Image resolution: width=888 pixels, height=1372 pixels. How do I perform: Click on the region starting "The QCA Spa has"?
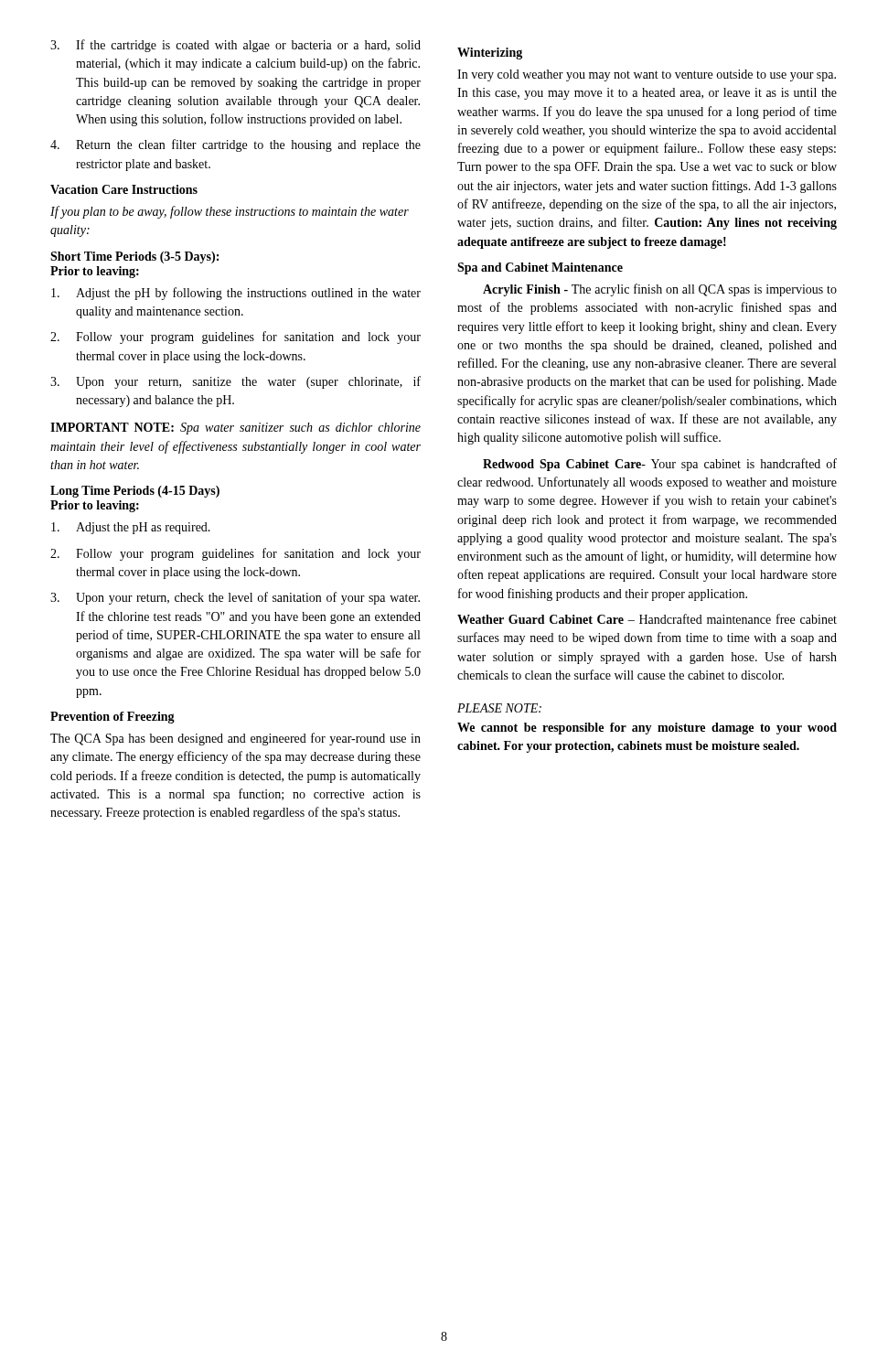235,776
